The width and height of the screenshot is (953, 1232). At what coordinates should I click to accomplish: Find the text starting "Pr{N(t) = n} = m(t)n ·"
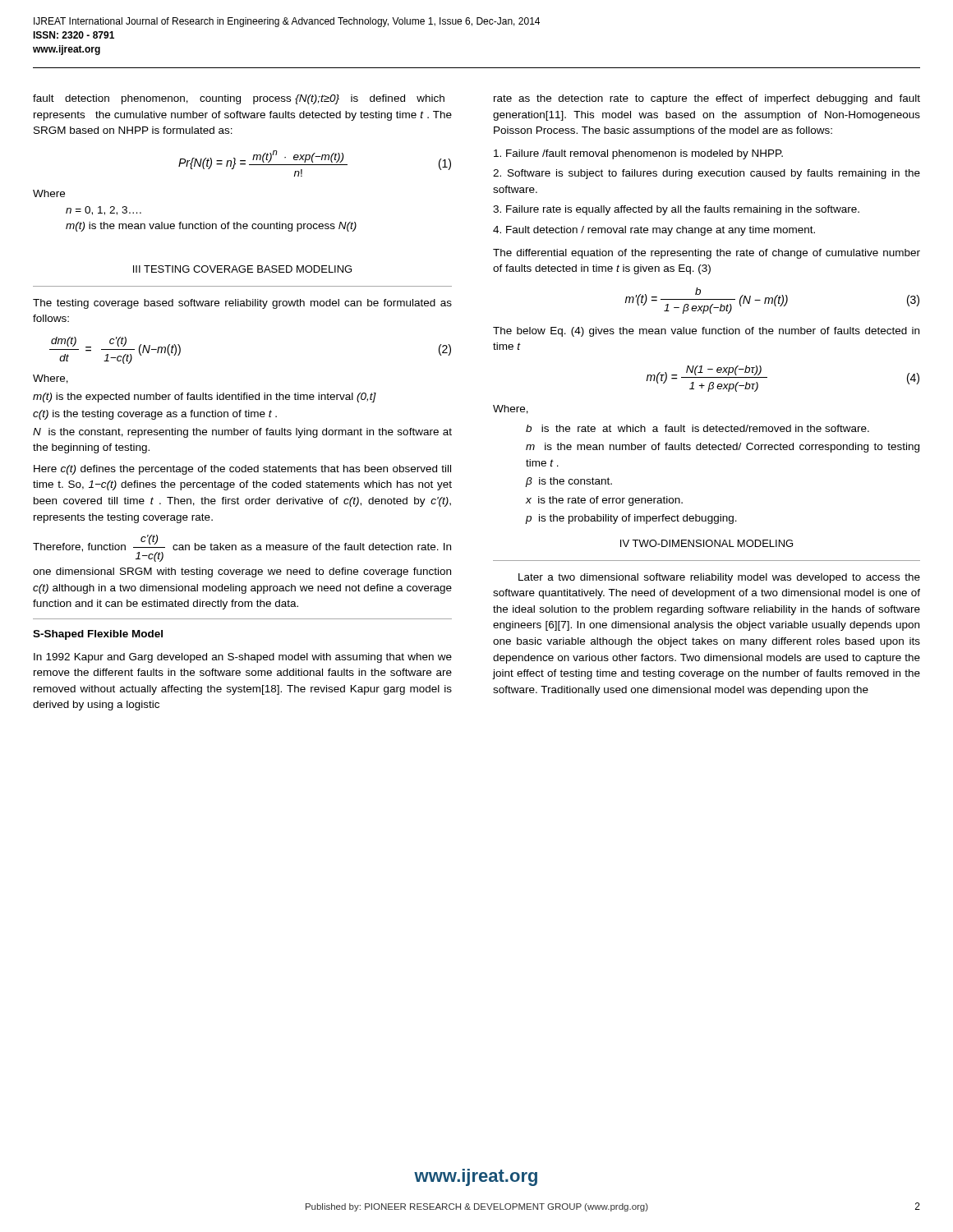(x=315, y=163)
